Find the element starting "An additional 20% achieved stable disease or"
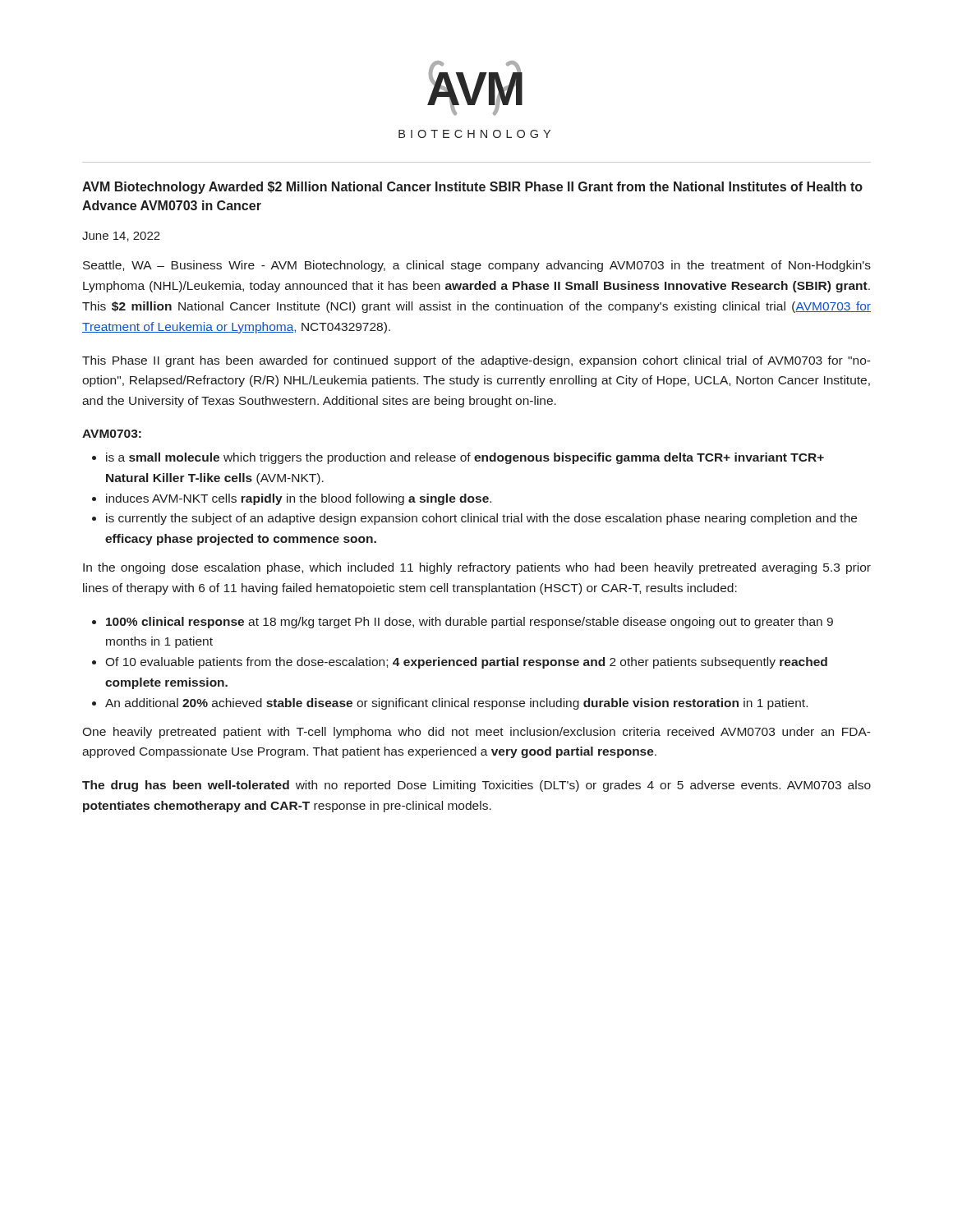This screenshot has width=953, height=1232. point(476,703)
